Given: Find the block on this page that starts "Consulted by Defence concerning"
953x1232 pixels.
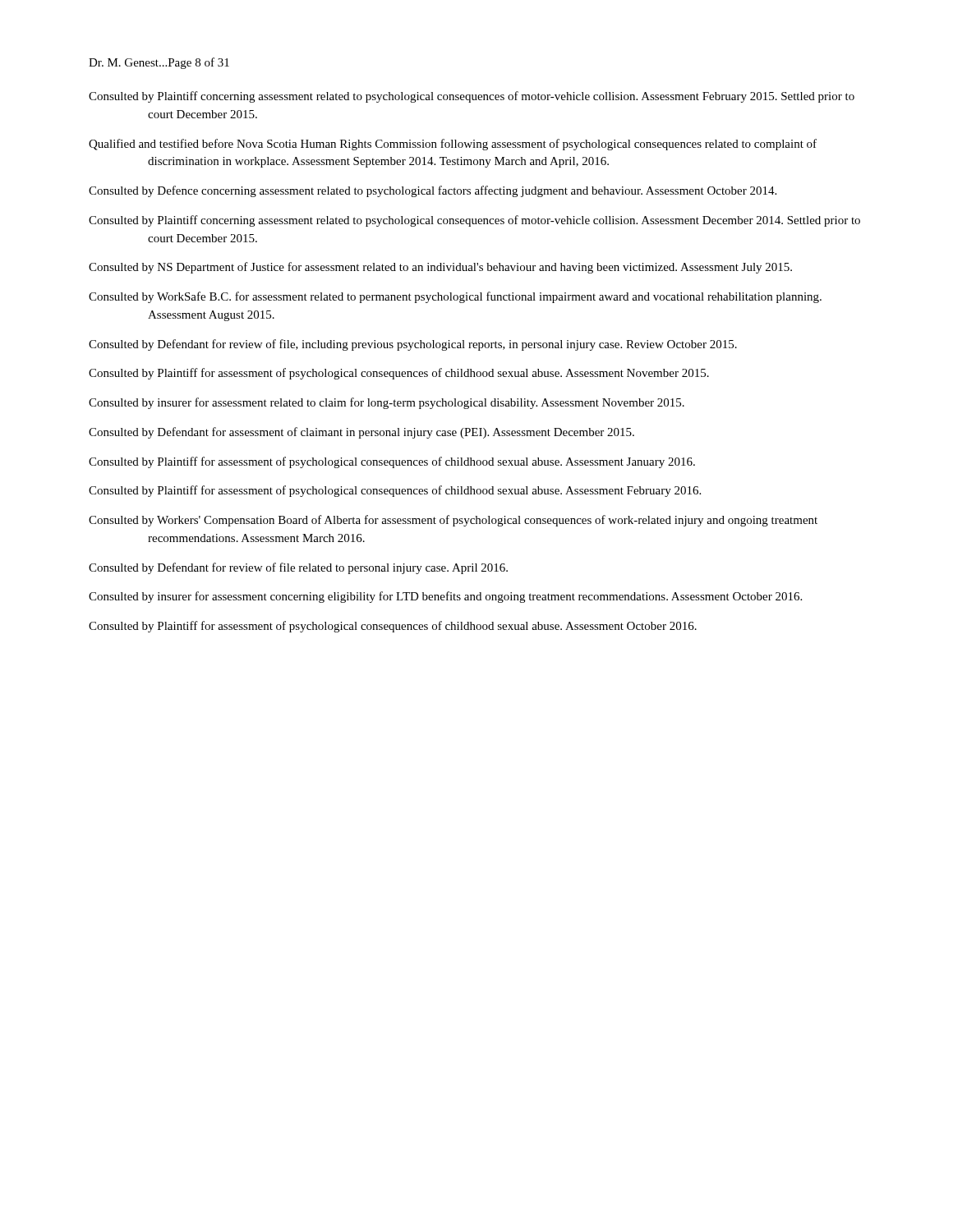Looking at the screenshot, I should (476, 191).
